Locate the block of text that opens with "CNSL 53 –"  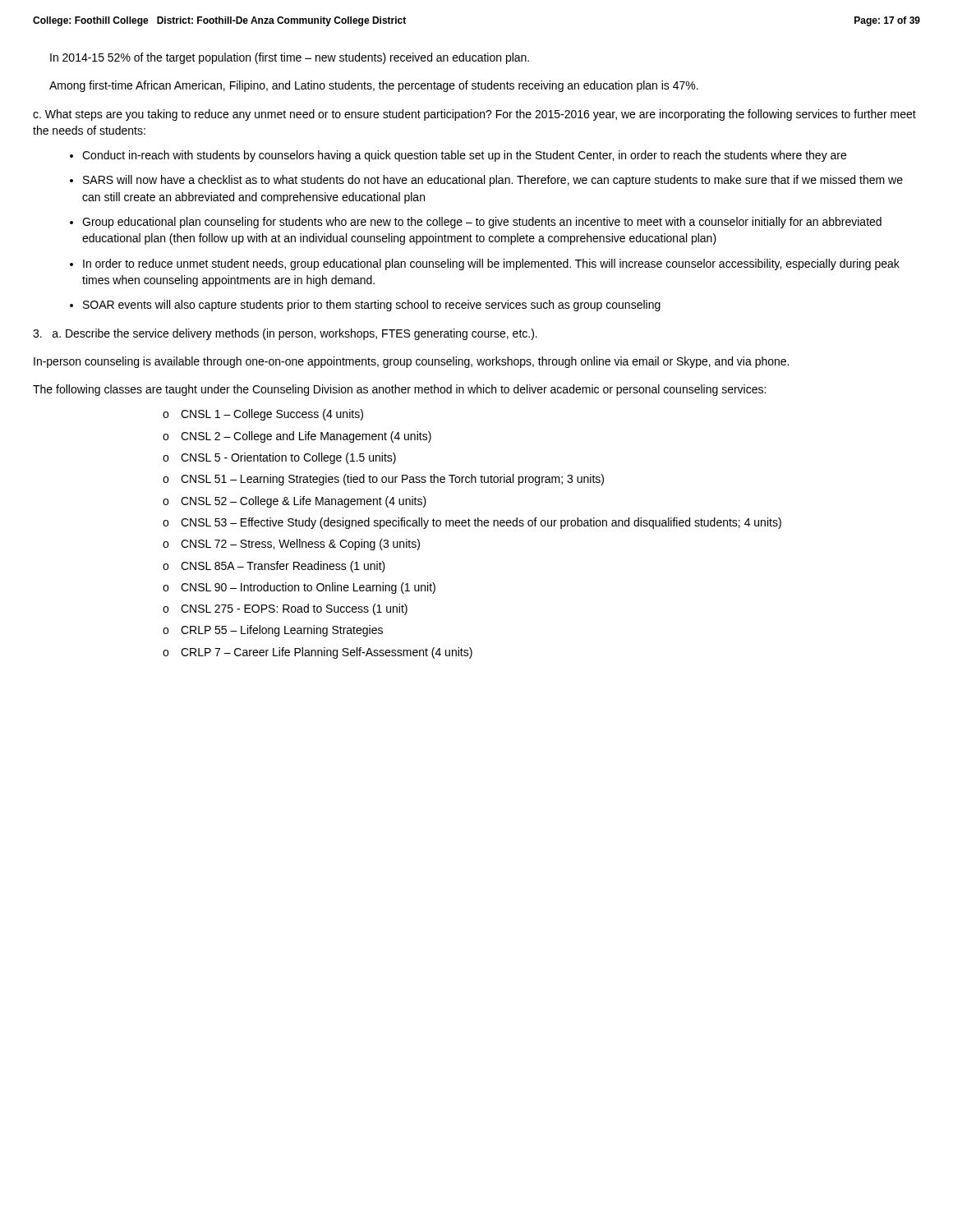tap(481, 522)
